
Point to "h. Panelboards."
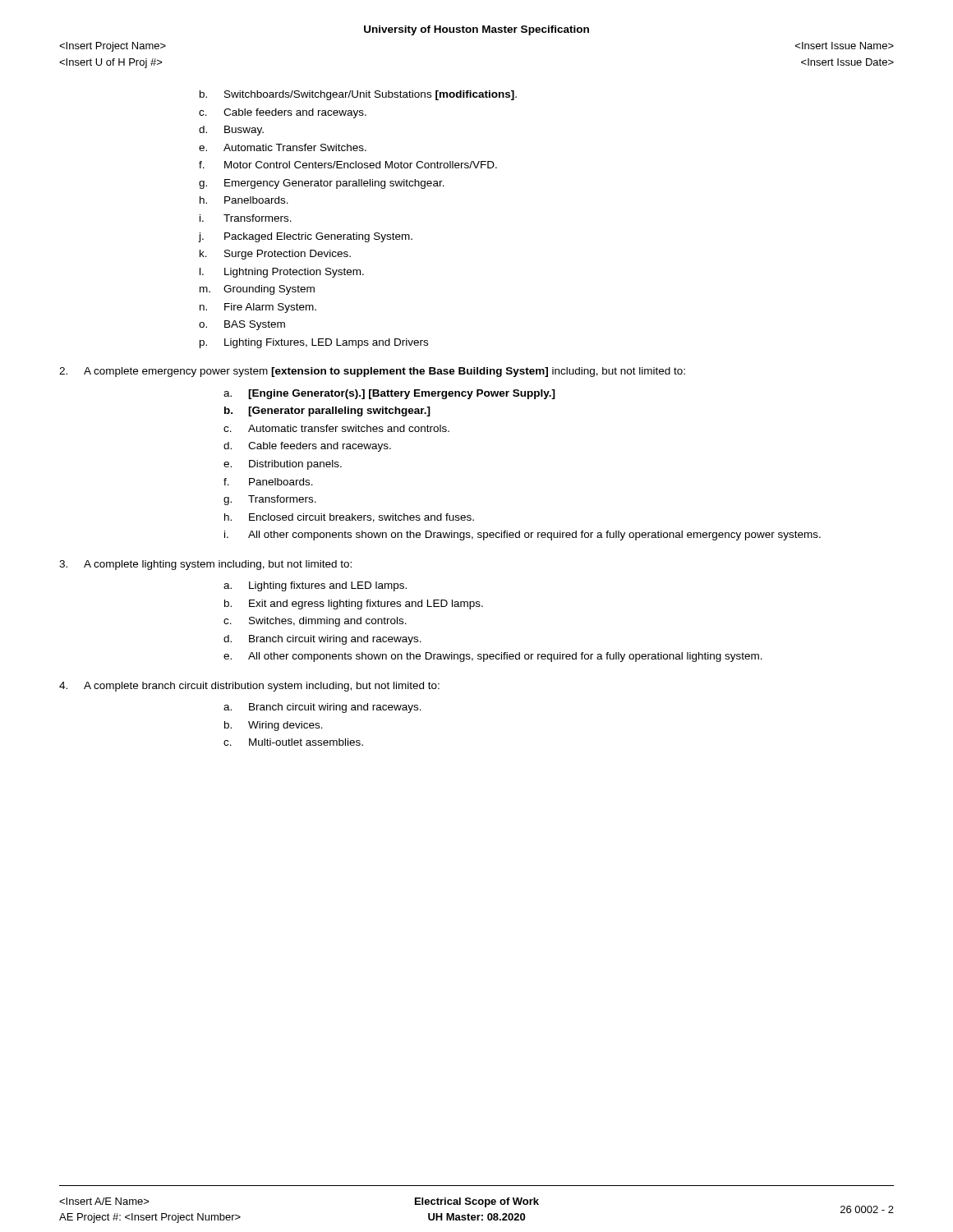click(x=244, y=200)
